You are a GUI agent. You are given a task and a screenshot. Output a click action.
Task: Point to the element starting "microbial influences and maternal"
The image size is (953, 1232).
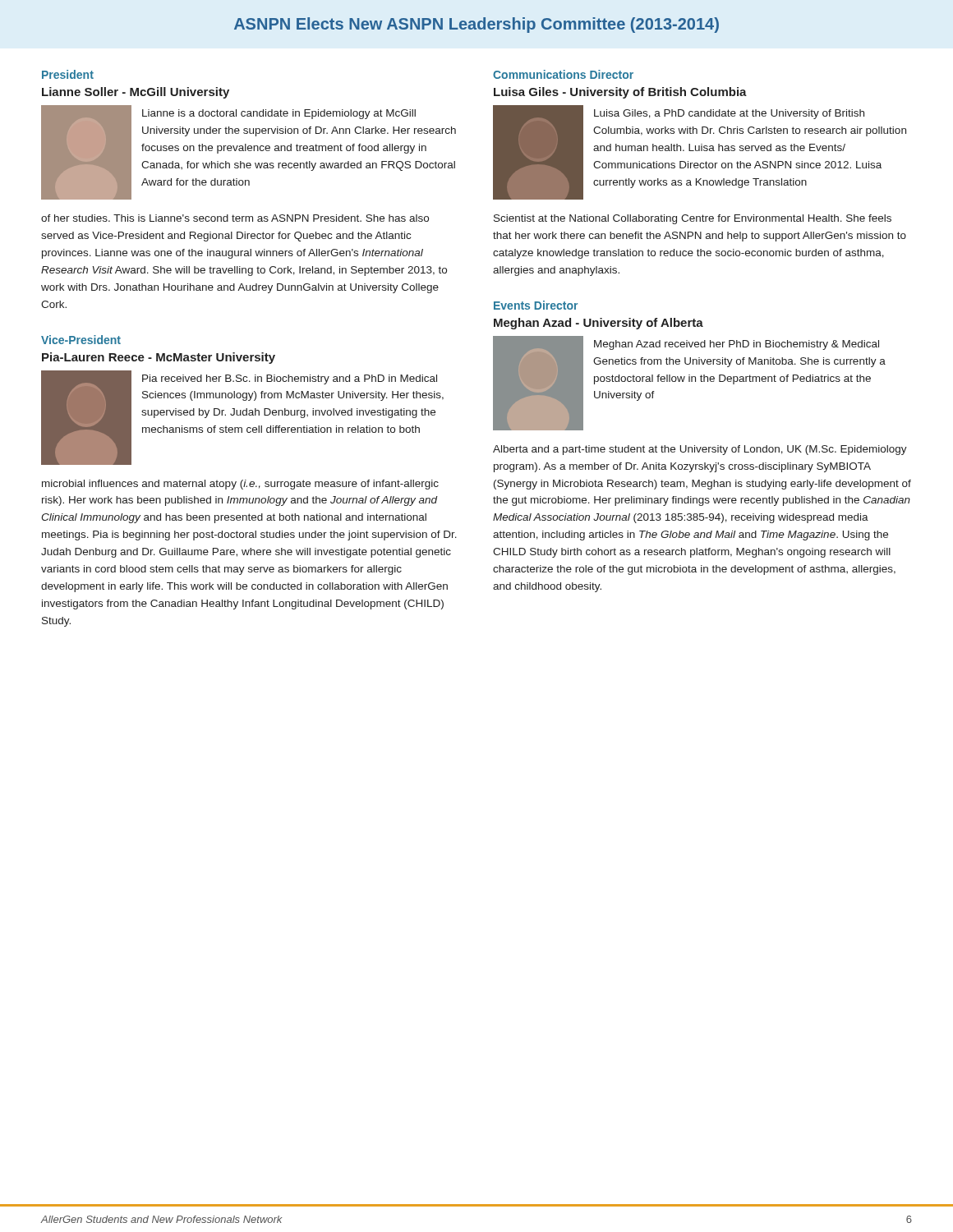[249, 552]
